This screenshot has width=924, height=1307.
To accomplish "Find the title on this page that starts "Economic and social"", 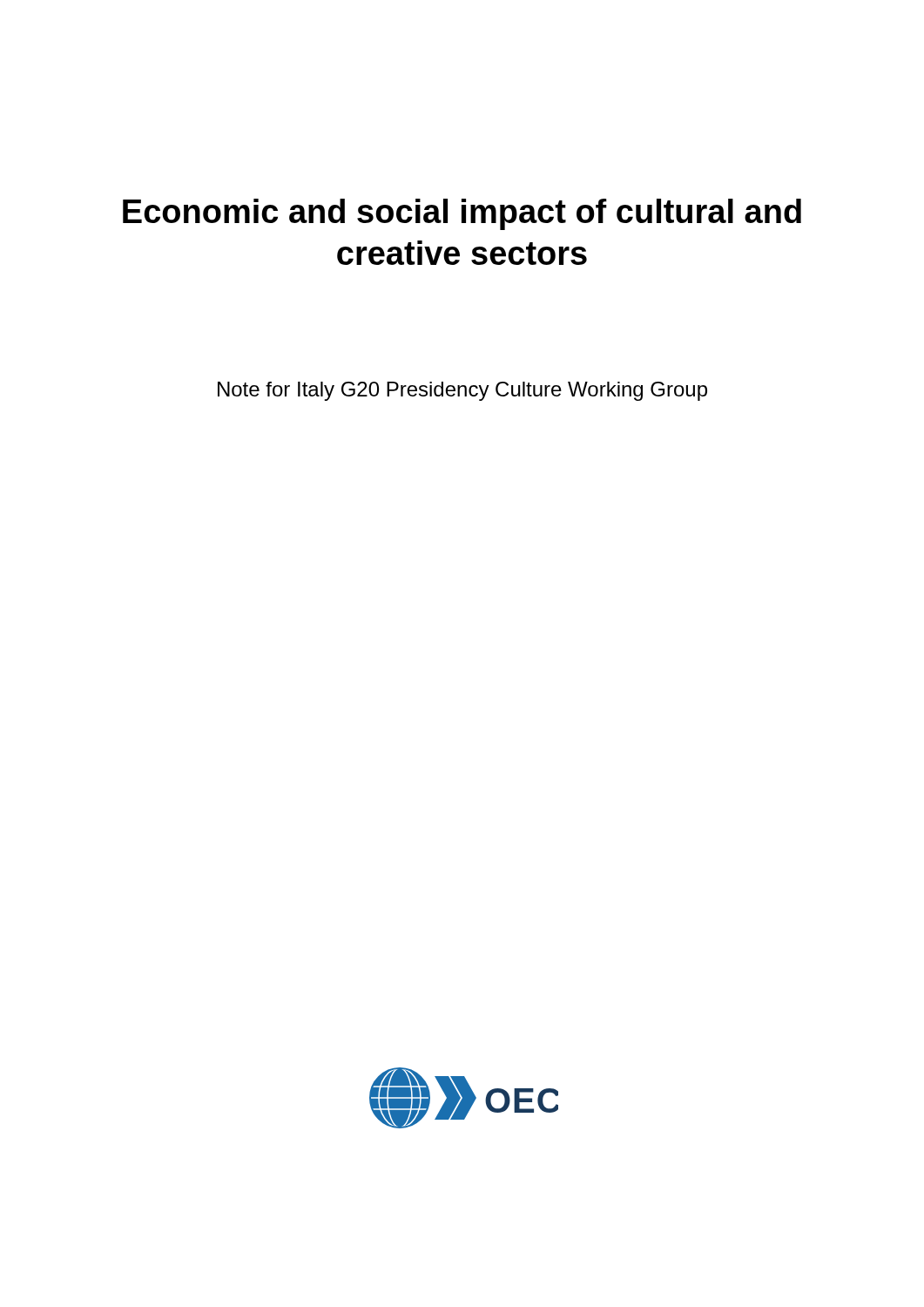I will tap(462, 233).
